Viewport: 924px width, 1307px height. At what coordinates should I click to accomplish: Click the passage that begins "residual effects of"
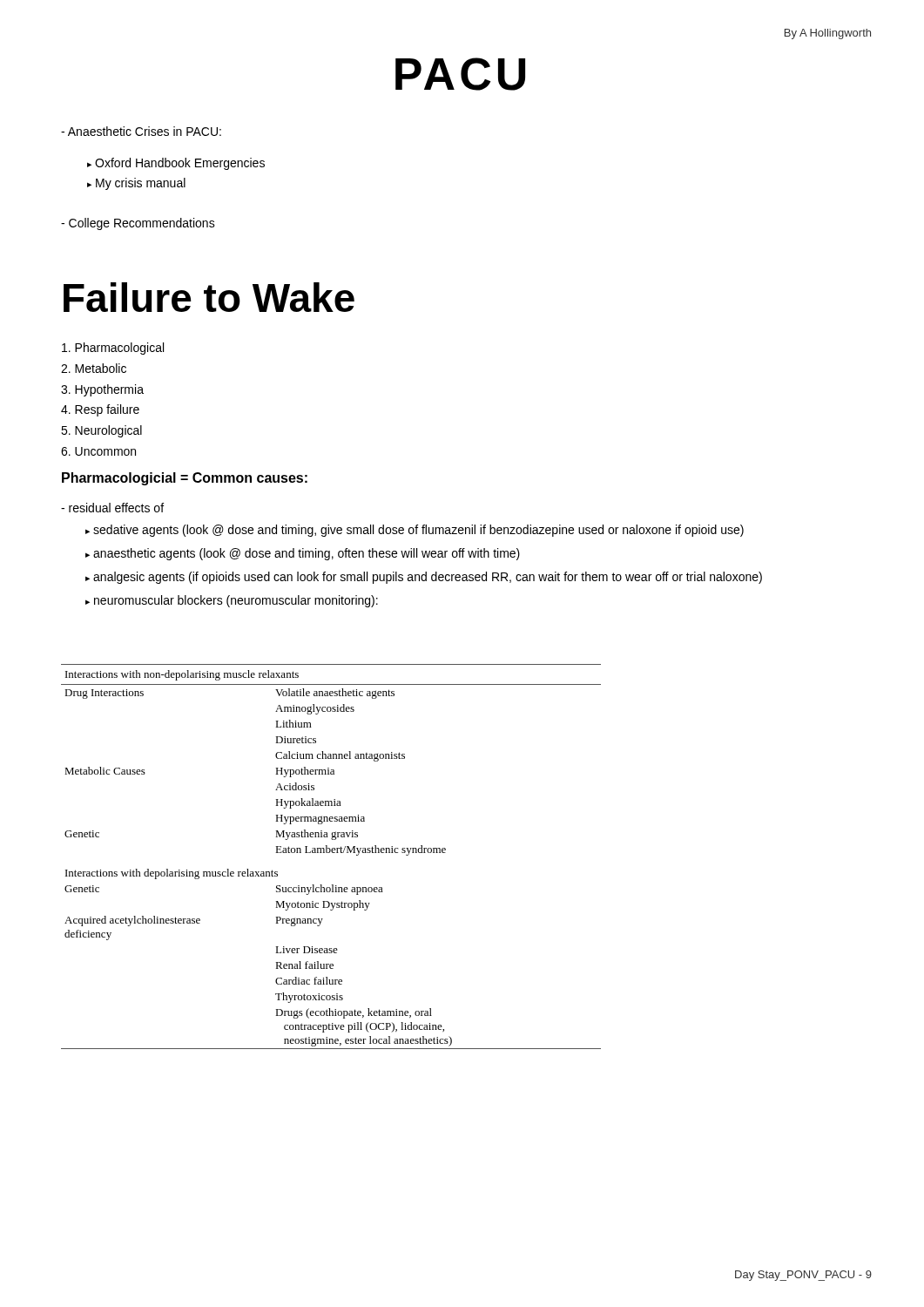462,555
